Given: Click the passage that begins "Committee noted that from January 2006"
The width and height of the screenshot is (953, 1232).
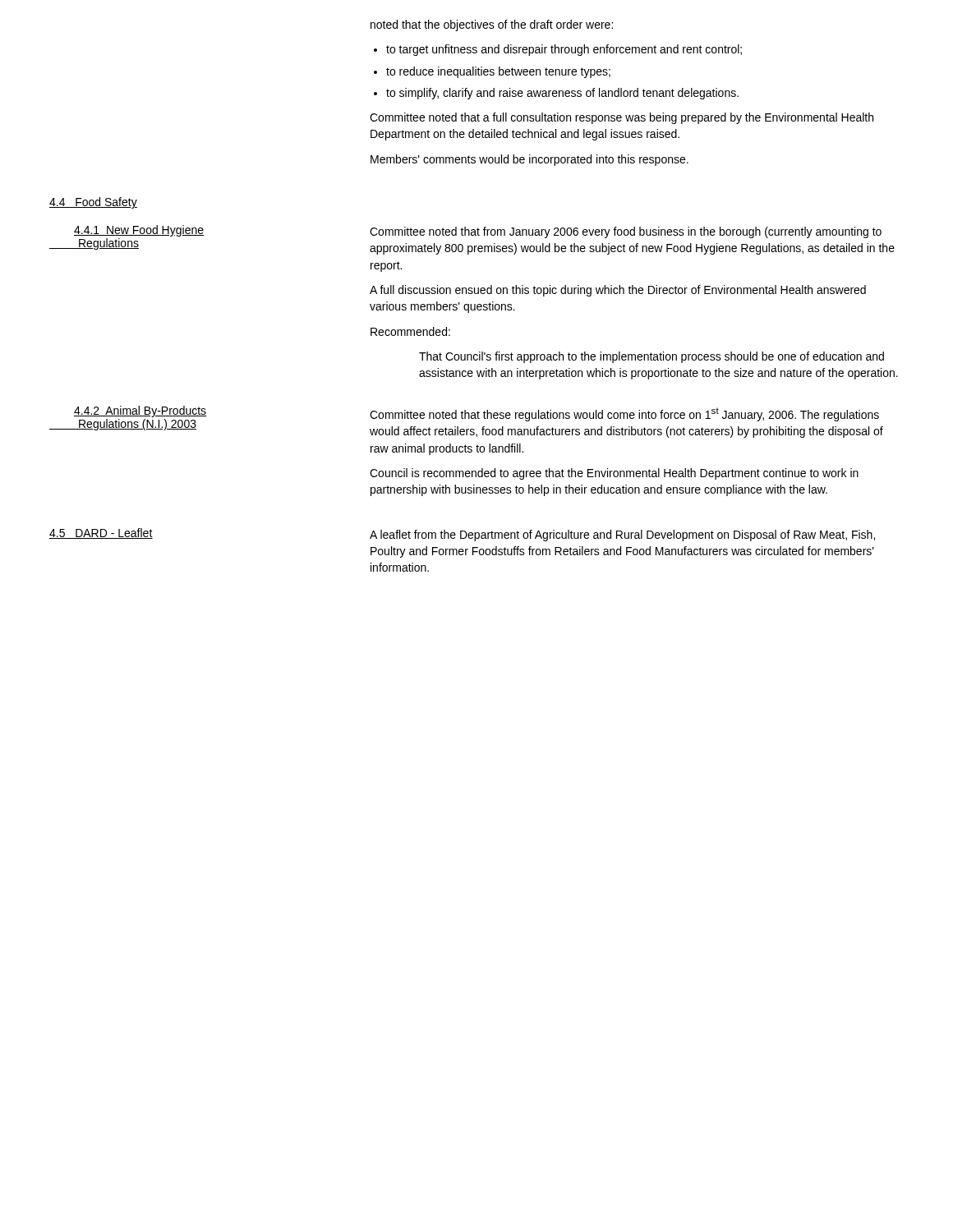Looking at the screenshot, I should pyautogui.click(x=637, y=248).
